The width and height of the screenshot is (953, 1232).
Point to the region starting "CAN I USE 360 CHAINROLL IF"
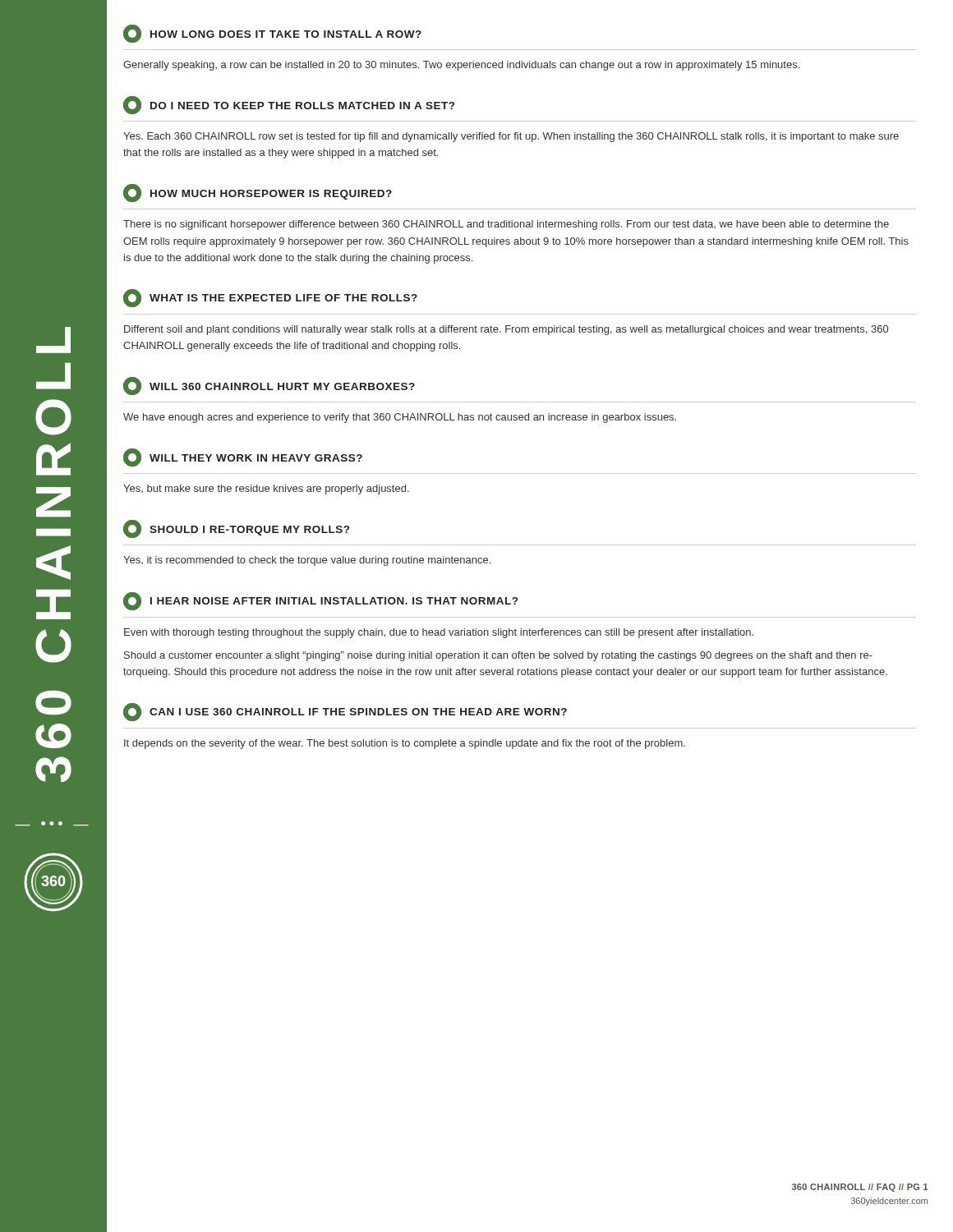pyautogui.click(x=520, y=727)
